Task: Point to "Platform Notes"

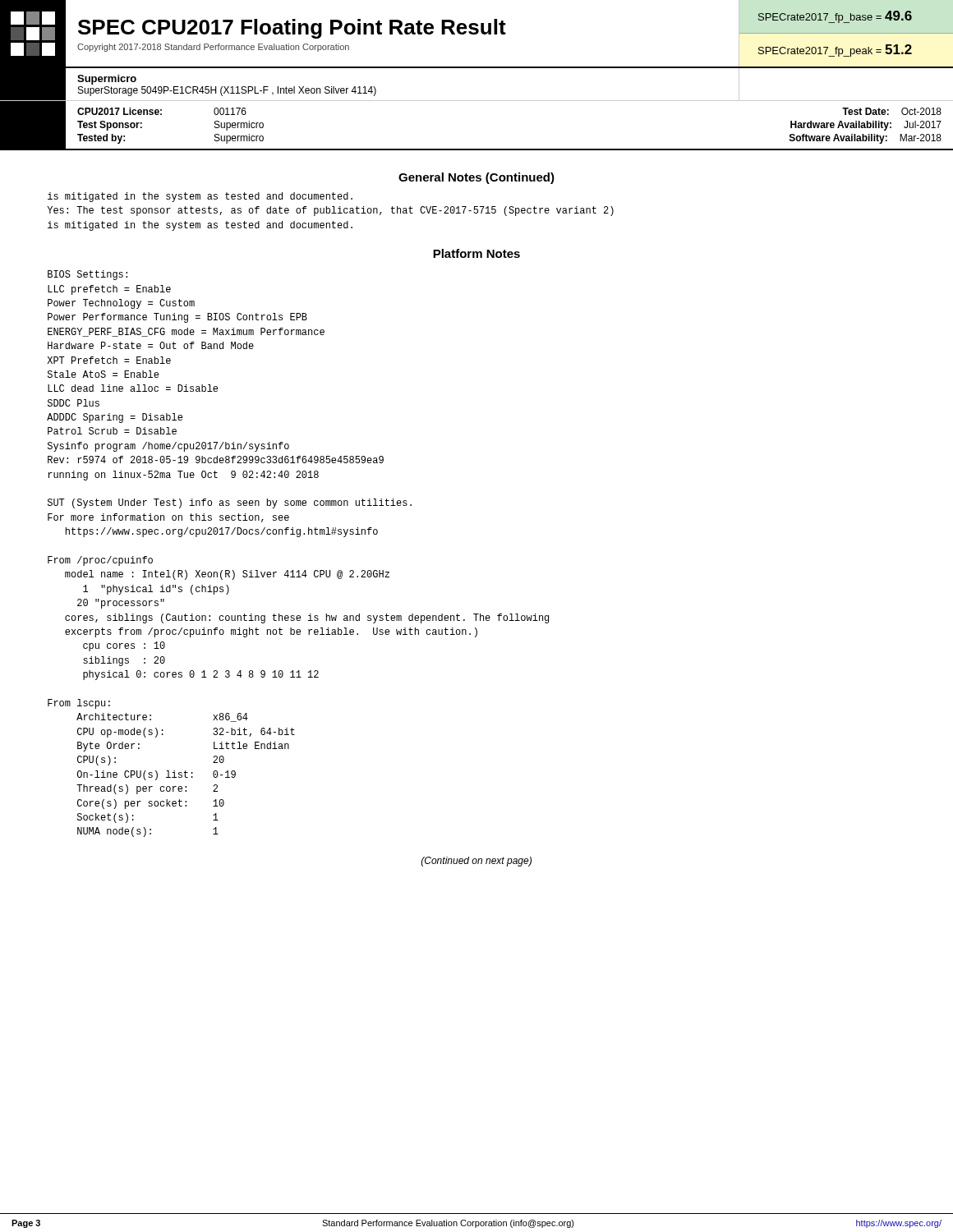Action: (x=476, y=253)
